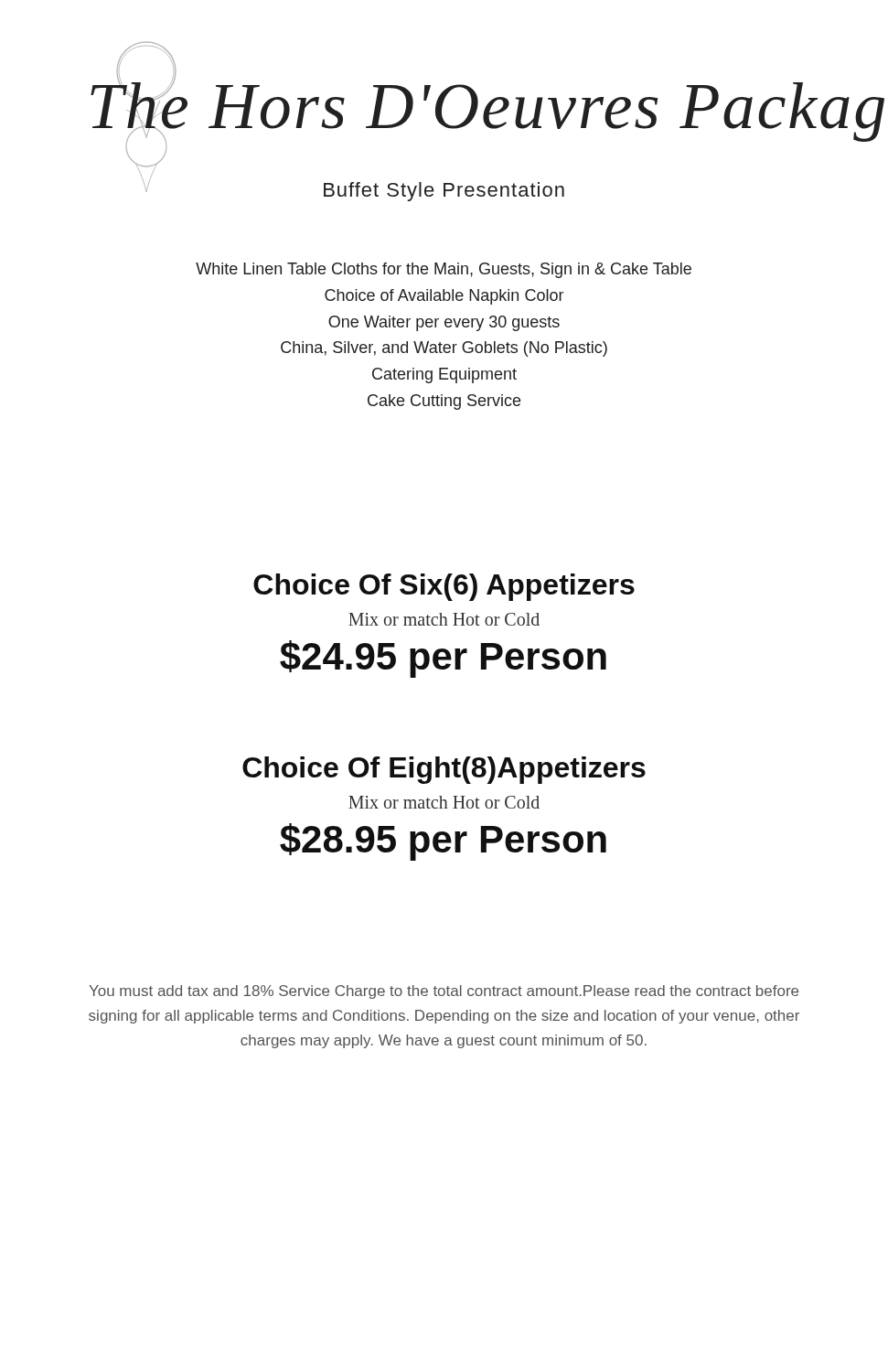Click on the list item containing "China, Silver, and Water"
Screen dimensions: 1372x888
pyautogui.click(x=444, y=348)
